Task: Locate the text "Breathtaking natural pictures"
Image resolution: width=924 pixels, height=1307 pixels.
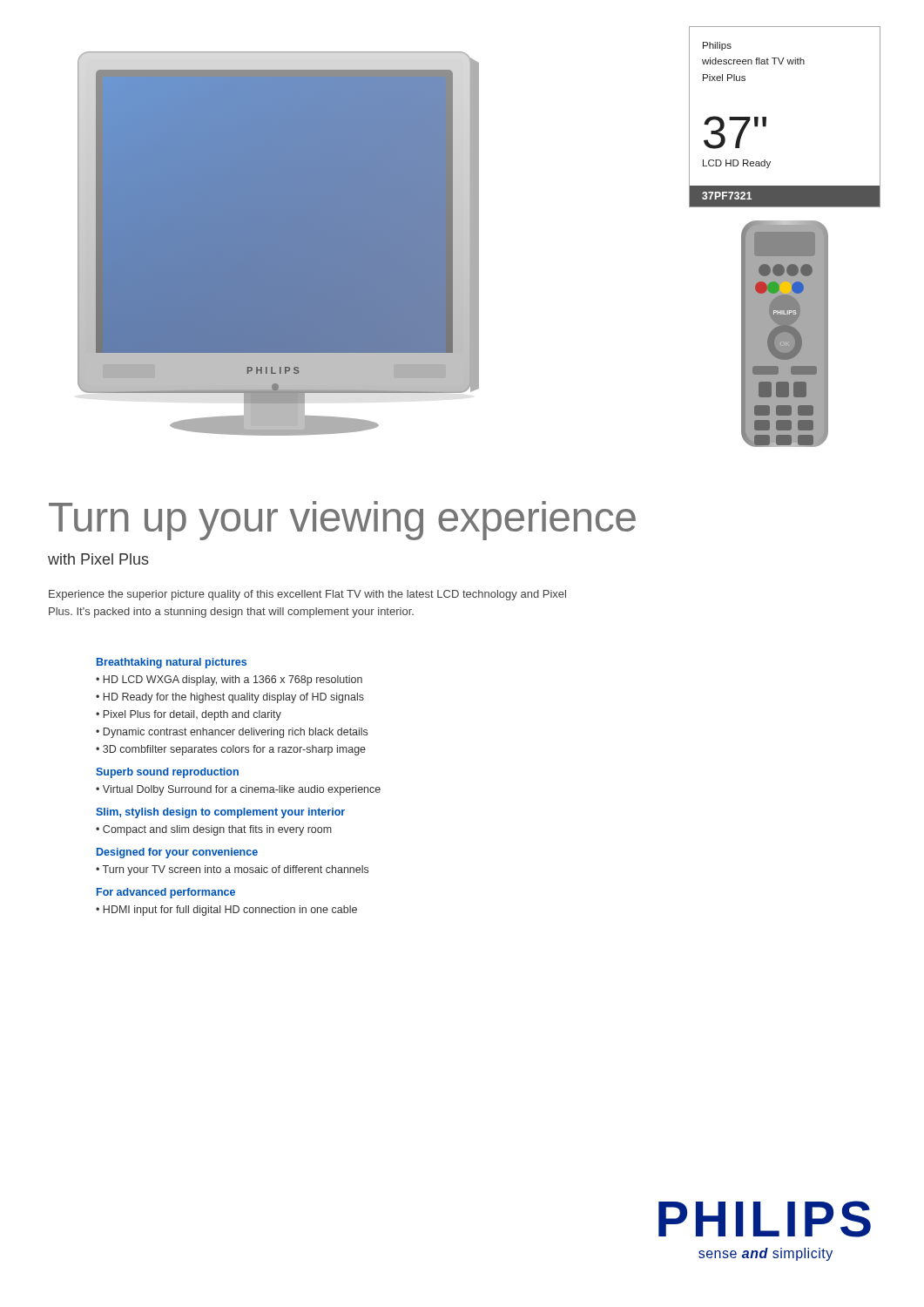Action: point(171,662)
